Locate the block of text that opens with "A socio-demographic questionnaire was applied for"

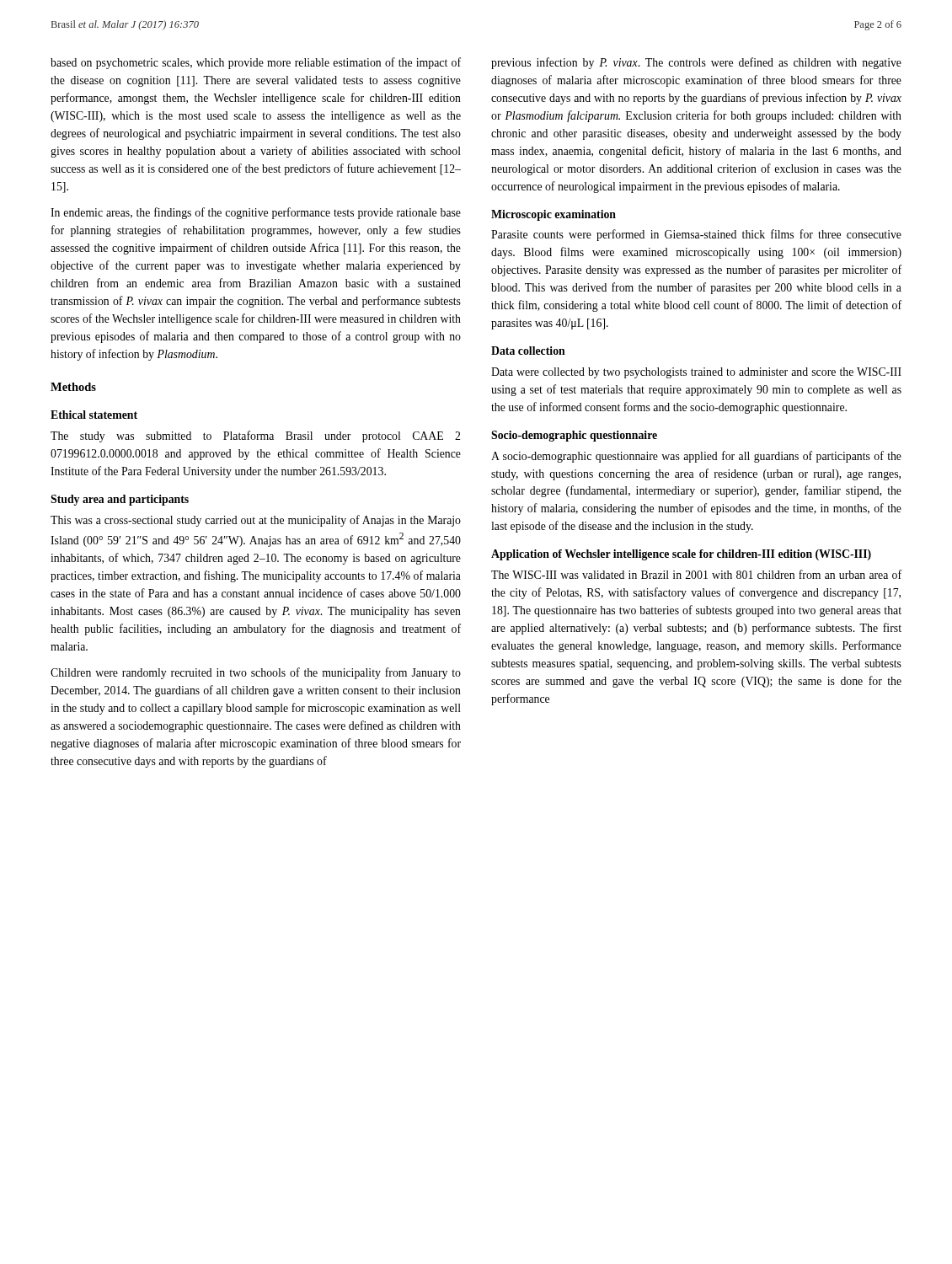[x=696, y=492]
